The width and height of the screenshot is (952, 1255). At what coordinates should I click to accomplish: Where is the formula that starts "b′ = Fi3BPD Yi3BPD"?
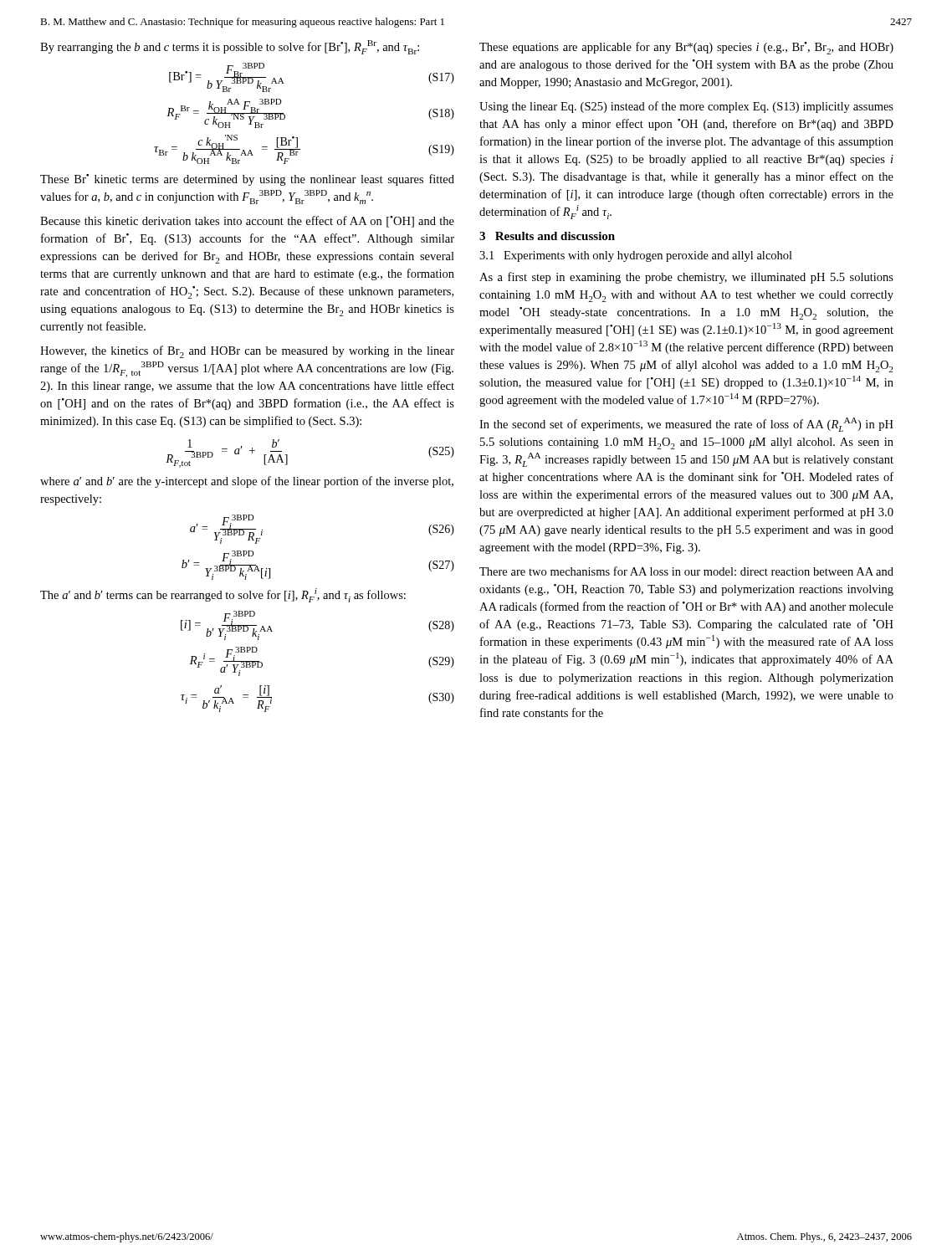[x=247, y=565]
